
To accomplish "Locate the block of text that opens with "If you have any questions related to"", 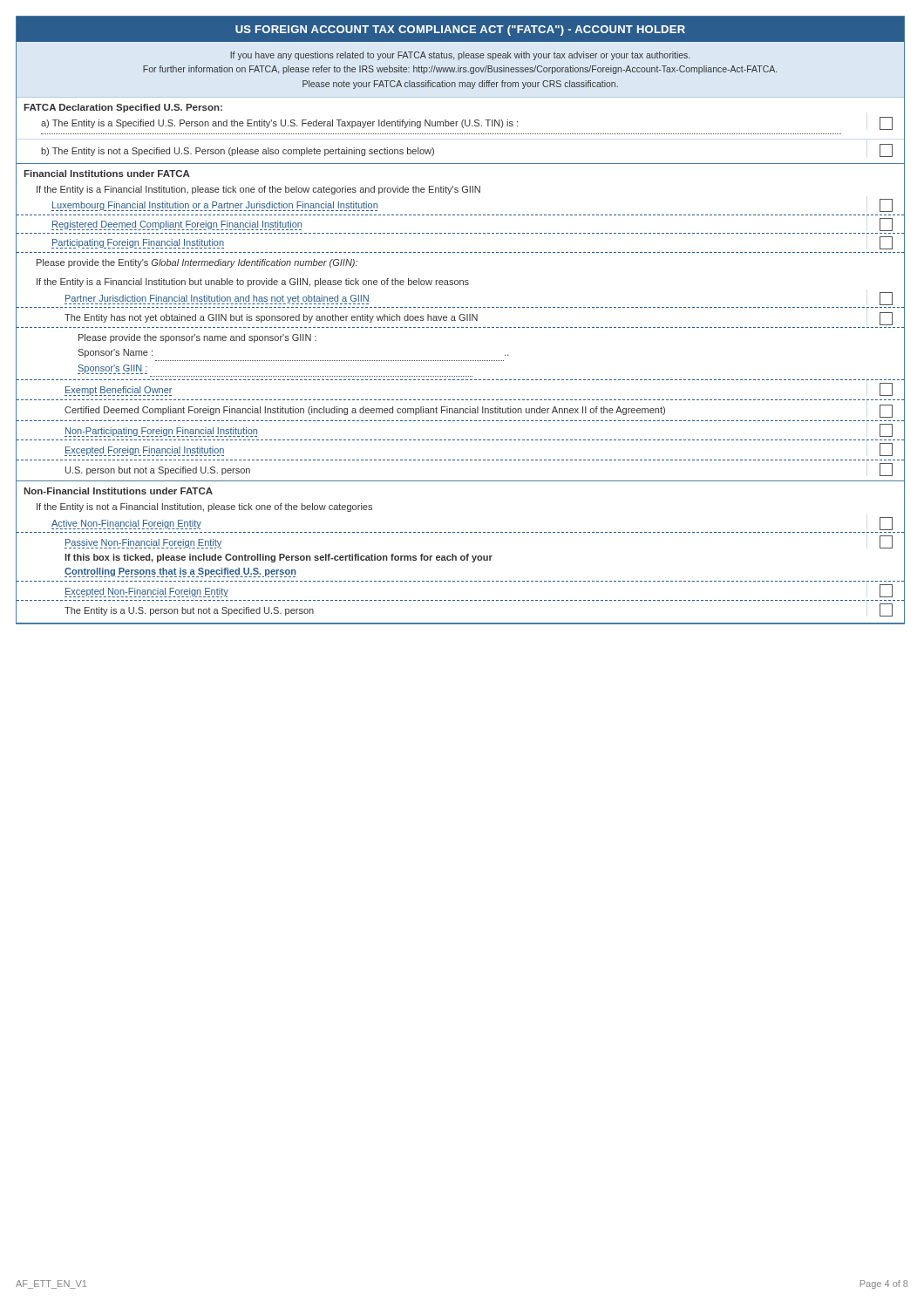I will [x=460, y=69].
